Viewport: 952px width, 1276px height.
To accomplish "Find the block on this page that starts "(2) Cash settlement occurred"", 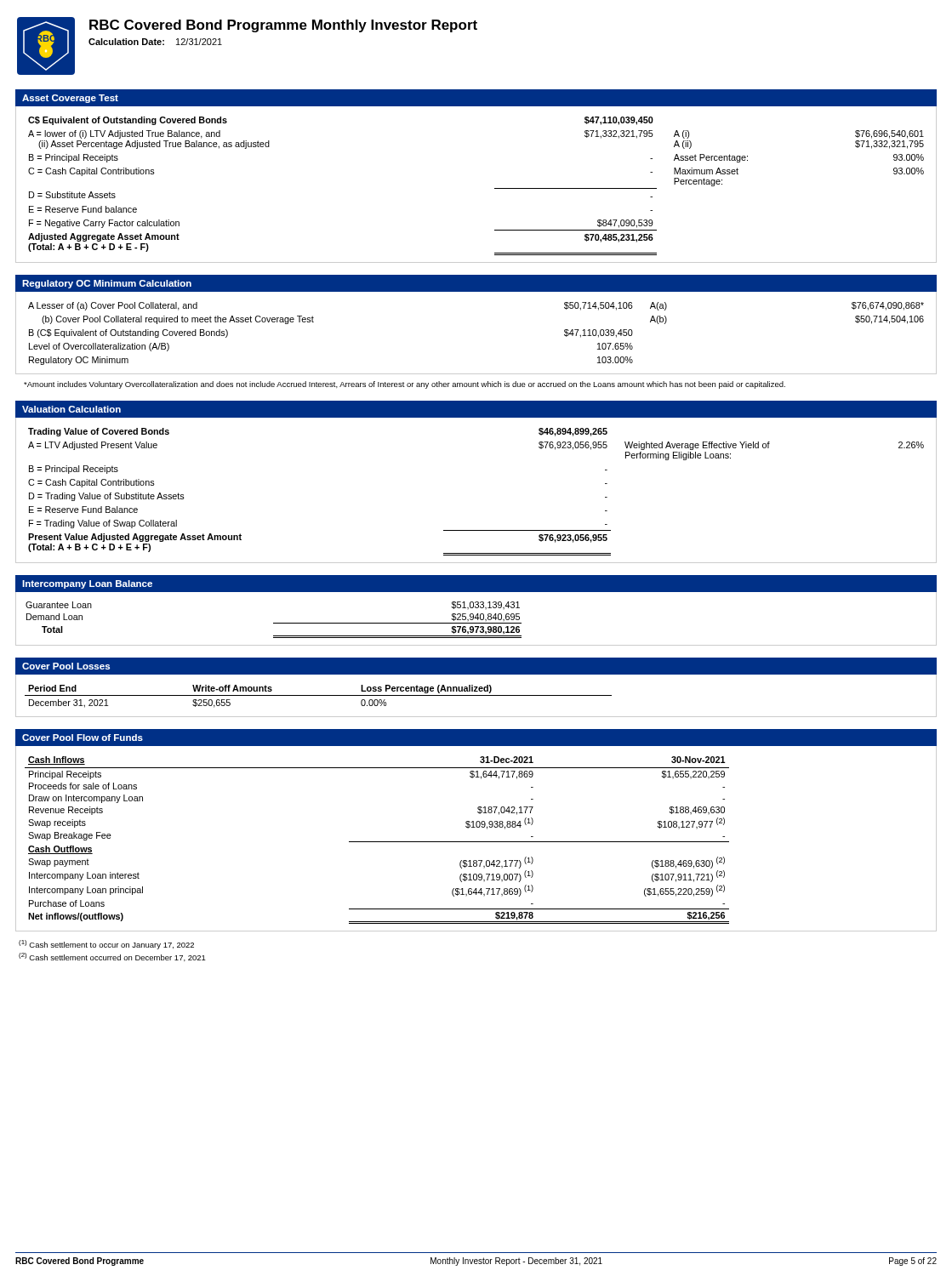I will click(x=112, y=956).
